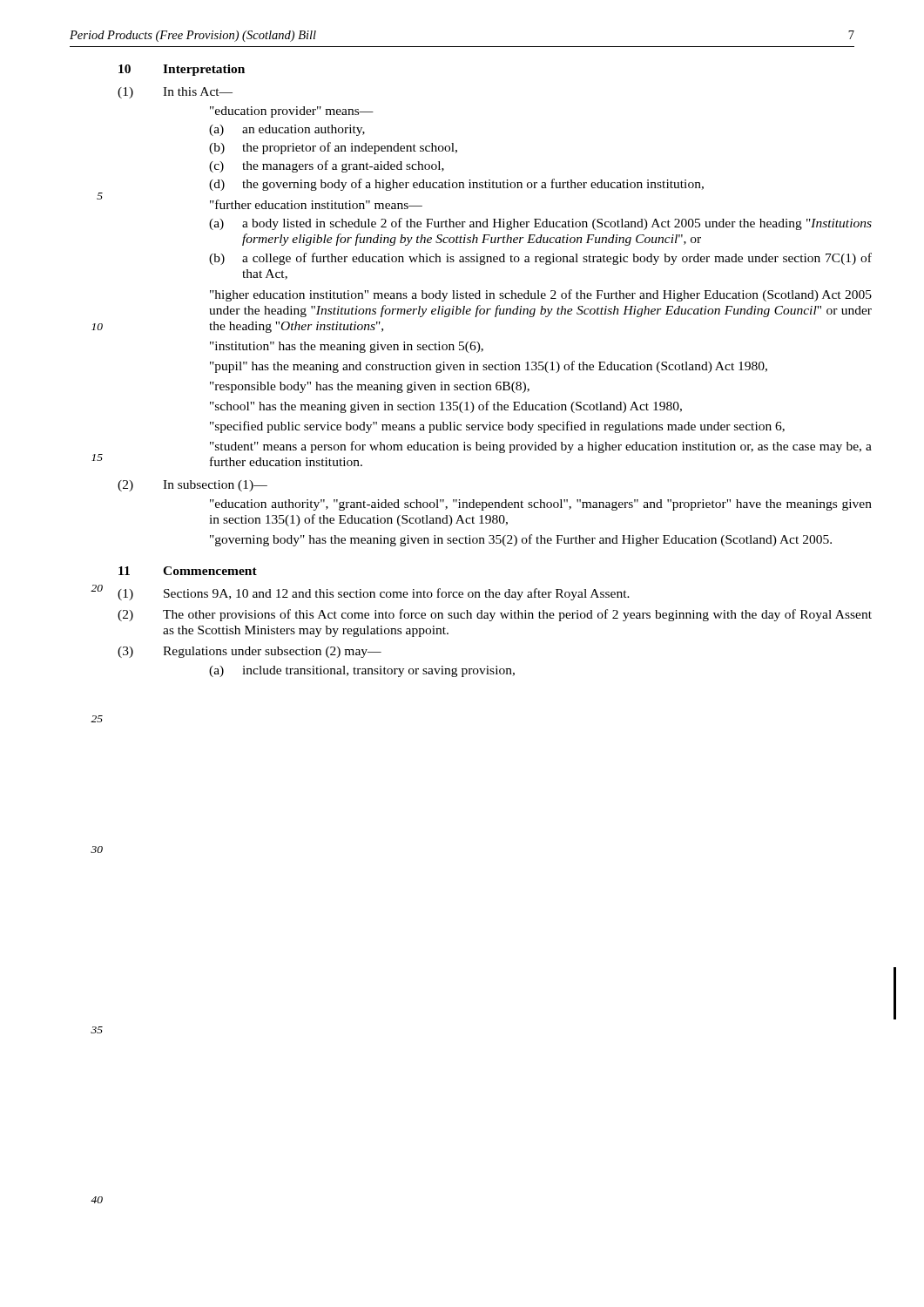The image size is (924, 1307).
Task: Navigate to the text starting "(d) the governing body of a higher"
Action: pyautogui.click(x=540, y=184)
